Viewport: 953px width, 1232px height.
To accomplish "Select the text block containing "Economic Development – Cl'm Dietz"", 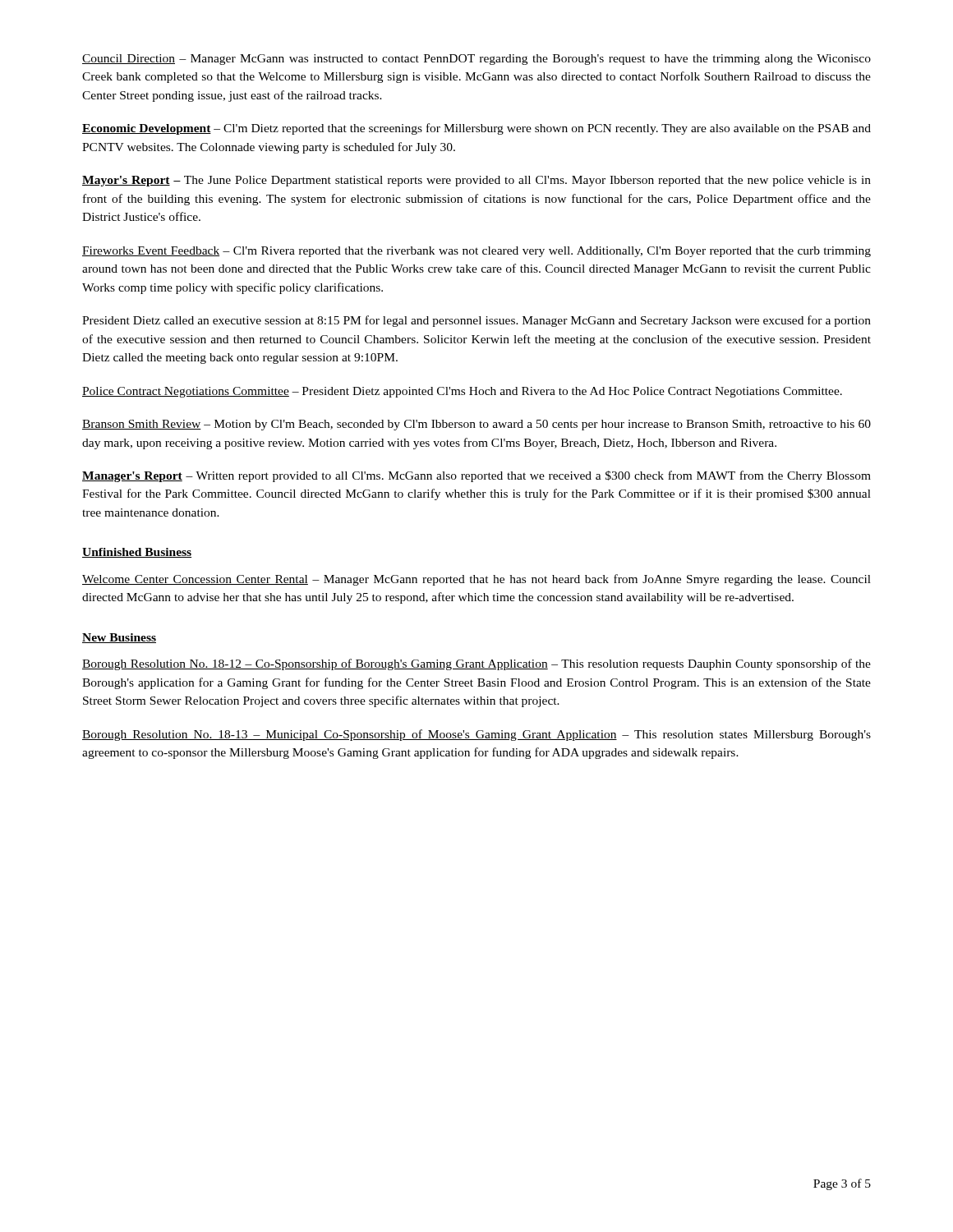I will pyautogui.click(x=476, y=137).
